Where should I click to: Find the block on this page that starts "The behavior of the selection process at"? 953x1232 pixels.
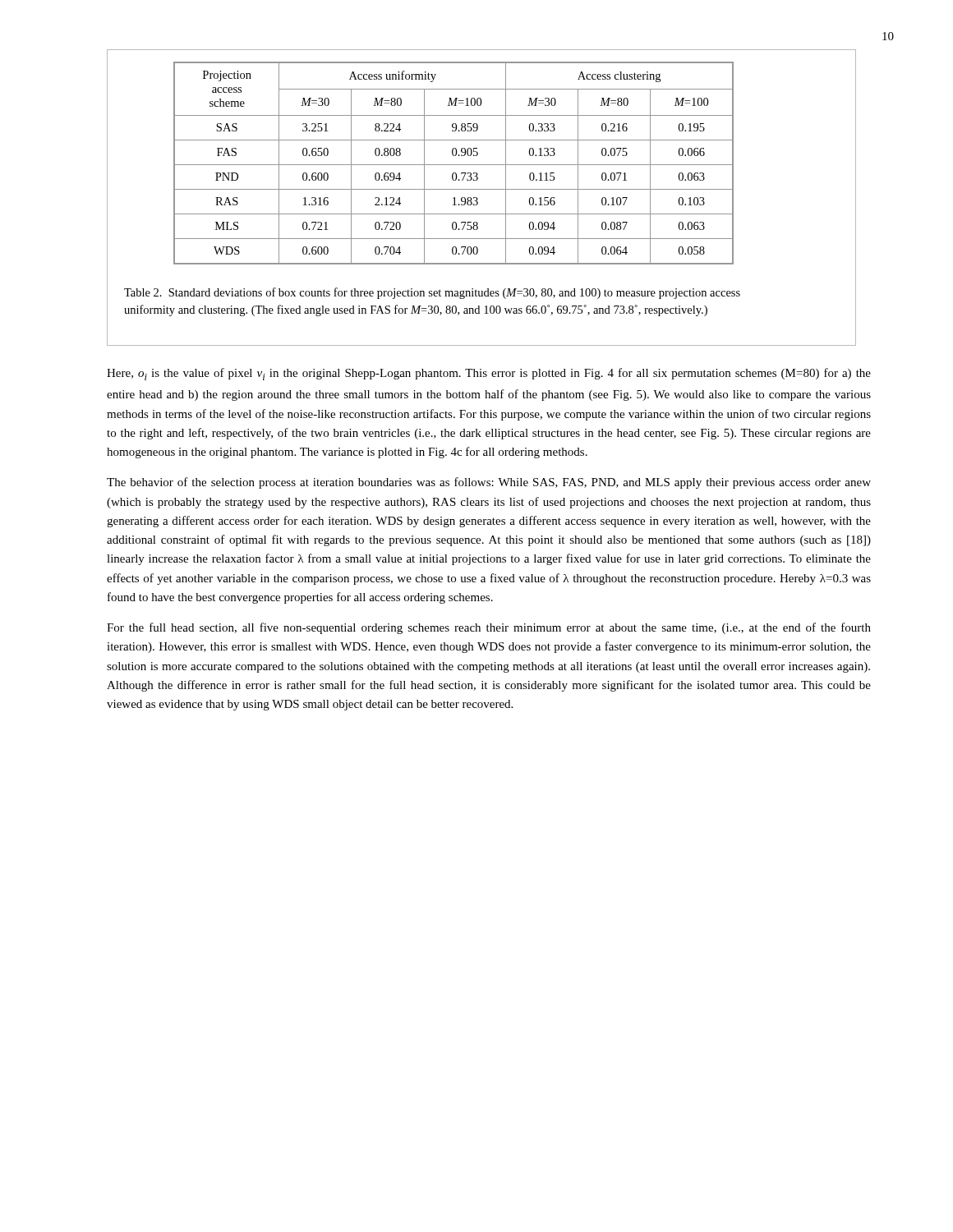coord(489,540)
